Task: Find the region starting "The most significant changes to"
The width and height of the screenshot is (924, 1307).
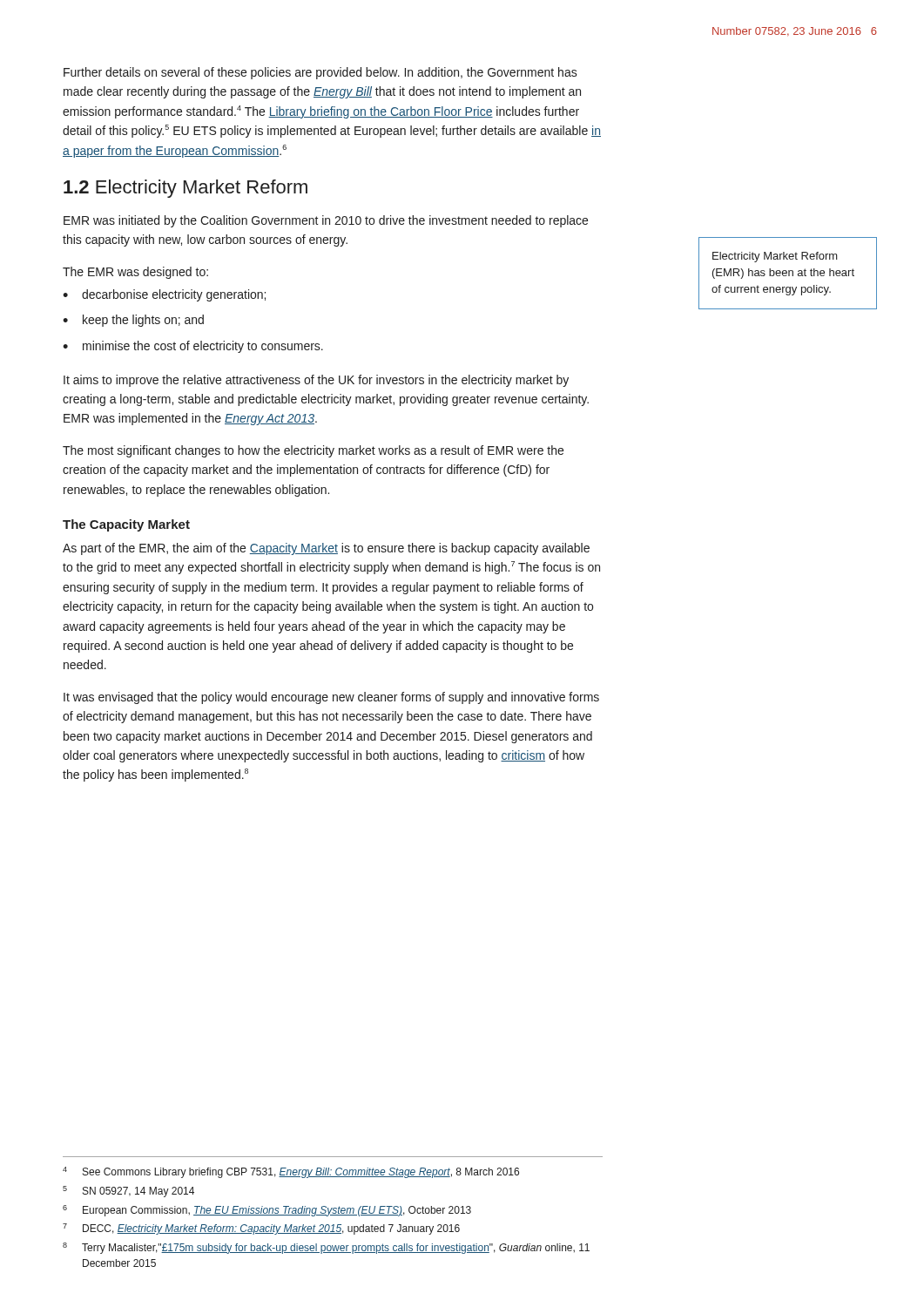Action: click(x=313, y=470)
